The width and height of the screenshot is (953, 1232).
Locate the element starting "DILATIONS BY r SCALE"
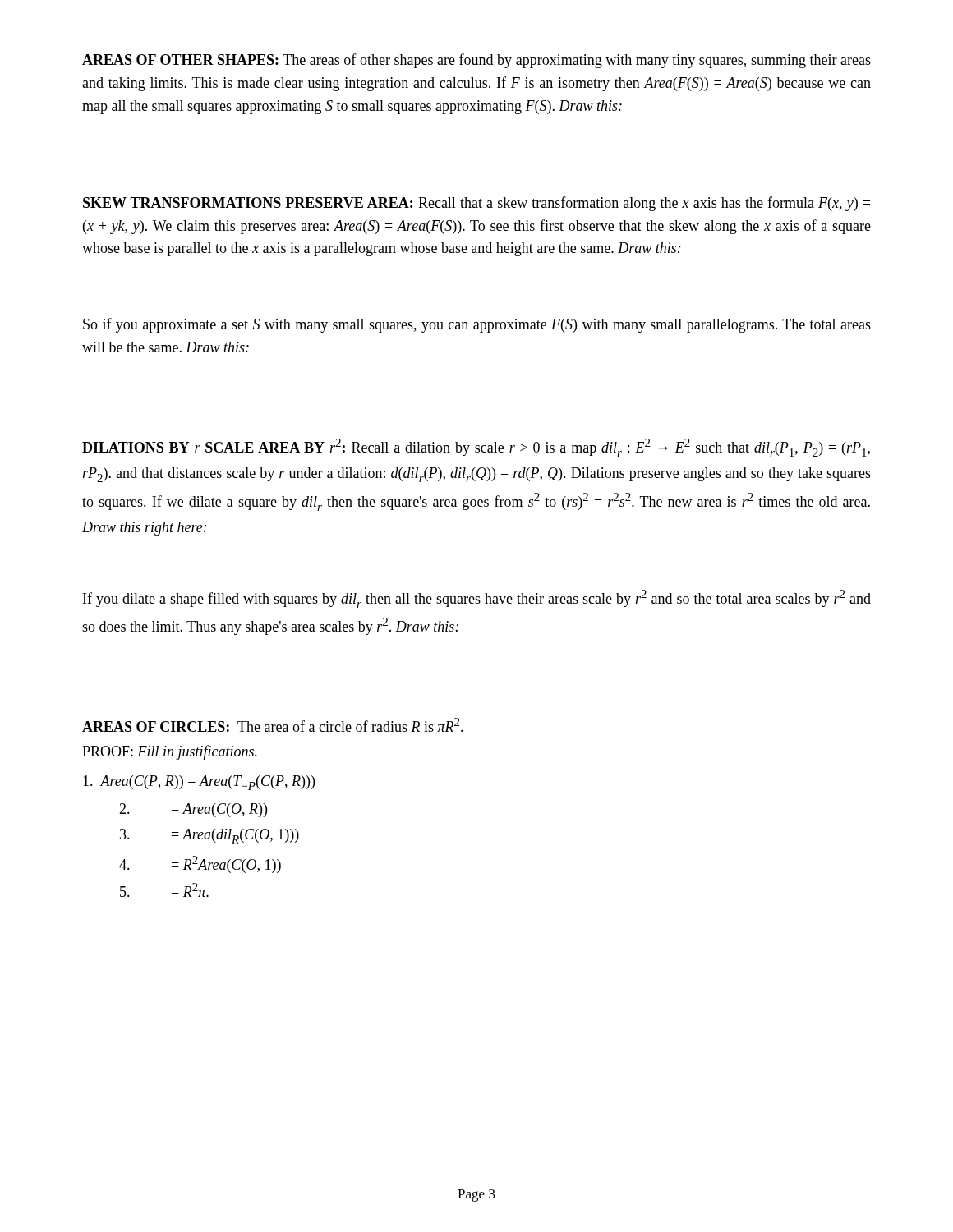click(x=476, y=486)
